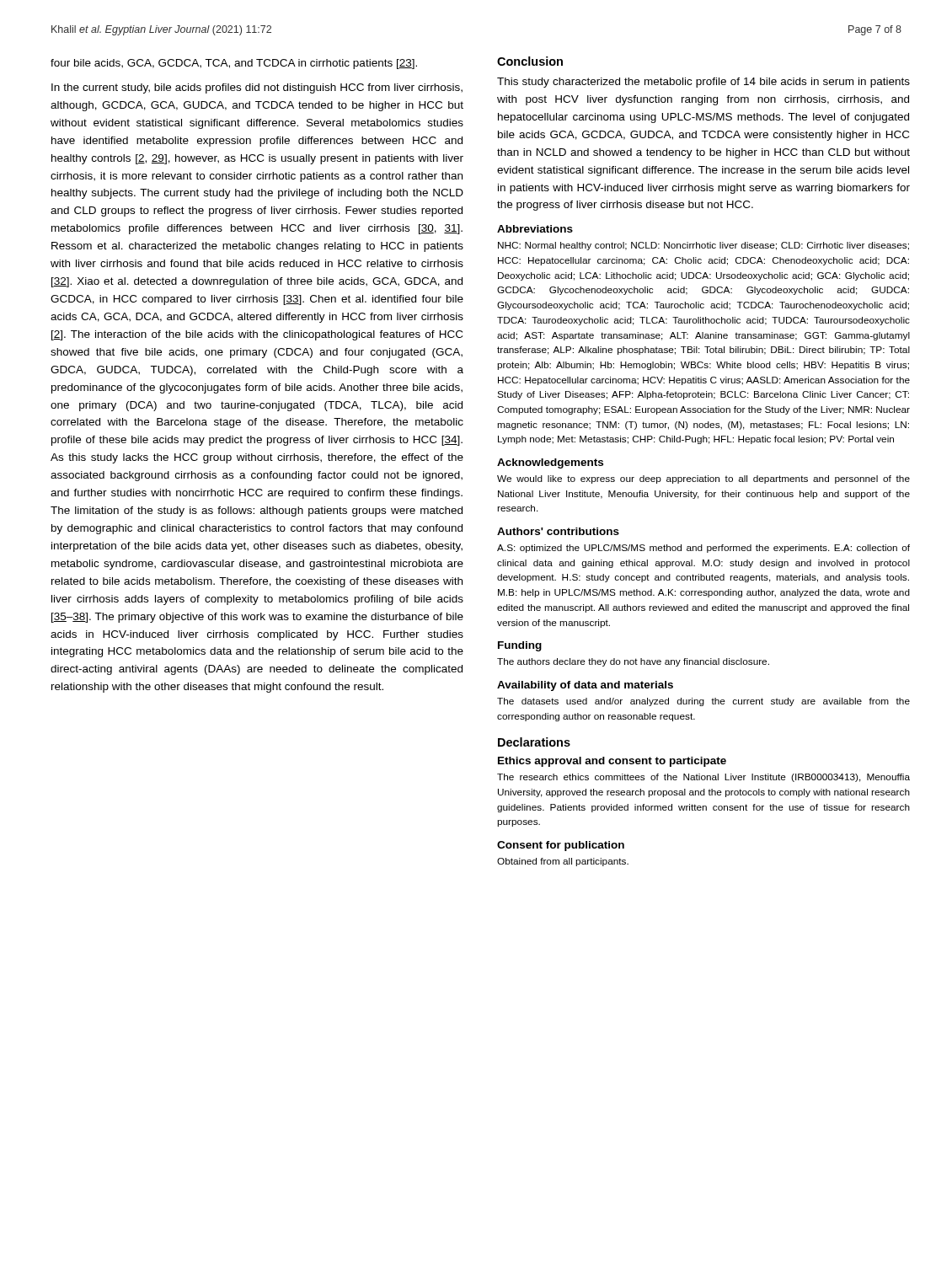Screen dimensions: 1264x952
Task: Find the text block that says "A.S: optimized the UPLC/MS/MS"
Action: [x=703, y=586]
